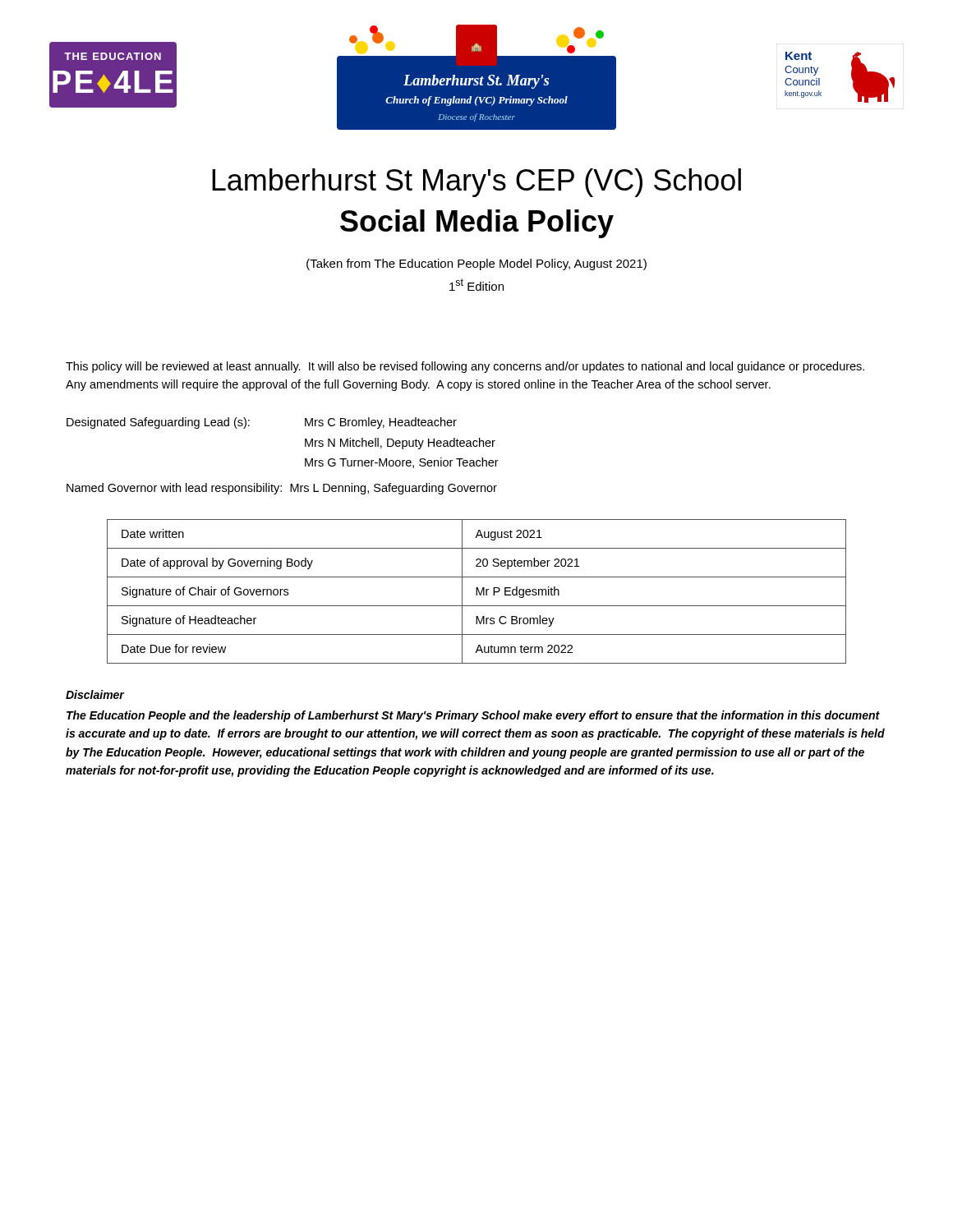
Task: Find the text block starting "Named Governor with lead responsibility: Mrs L"
Action: point(281,488)
